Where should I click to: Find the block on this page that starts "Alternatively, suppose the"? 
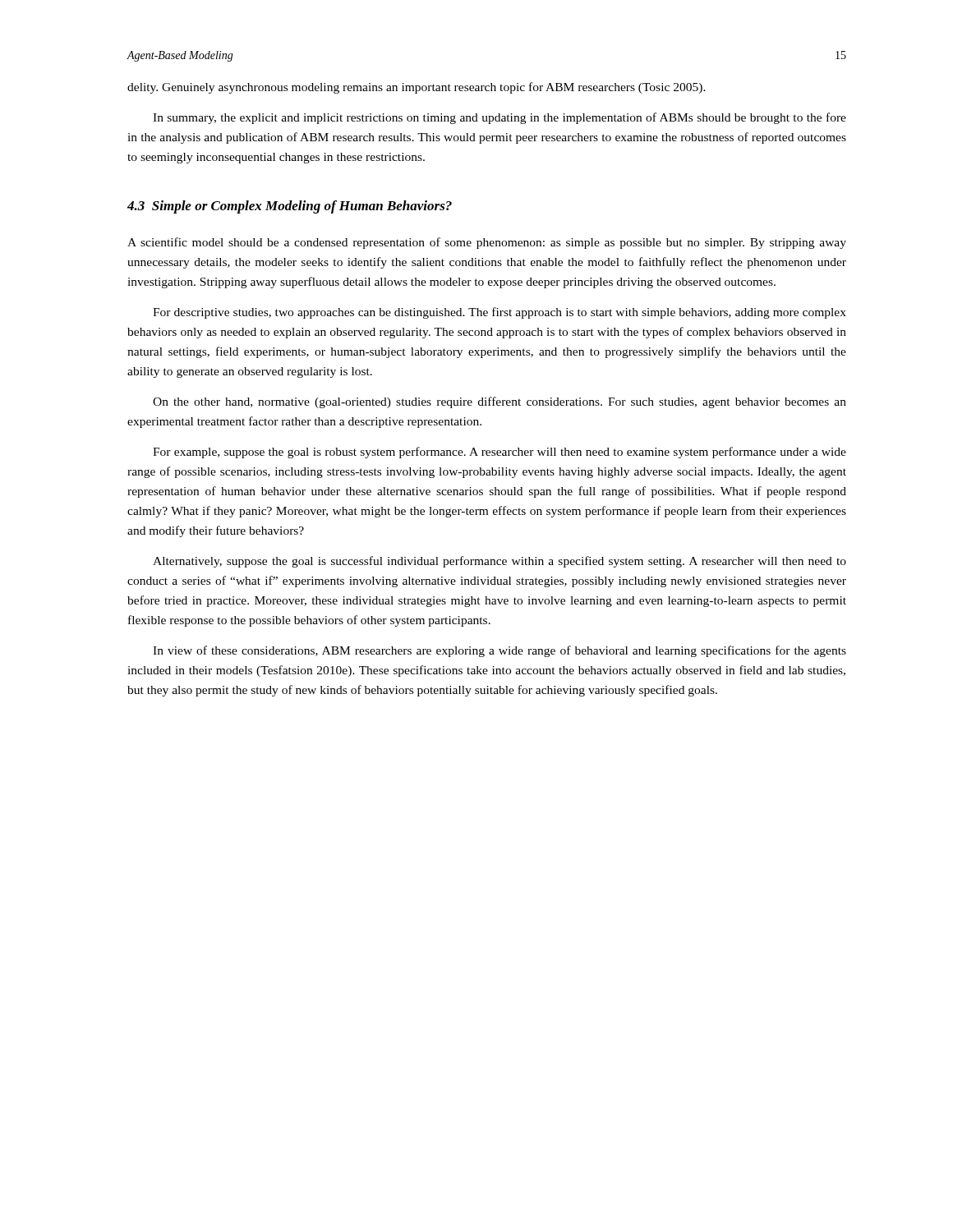click(487, 591)
